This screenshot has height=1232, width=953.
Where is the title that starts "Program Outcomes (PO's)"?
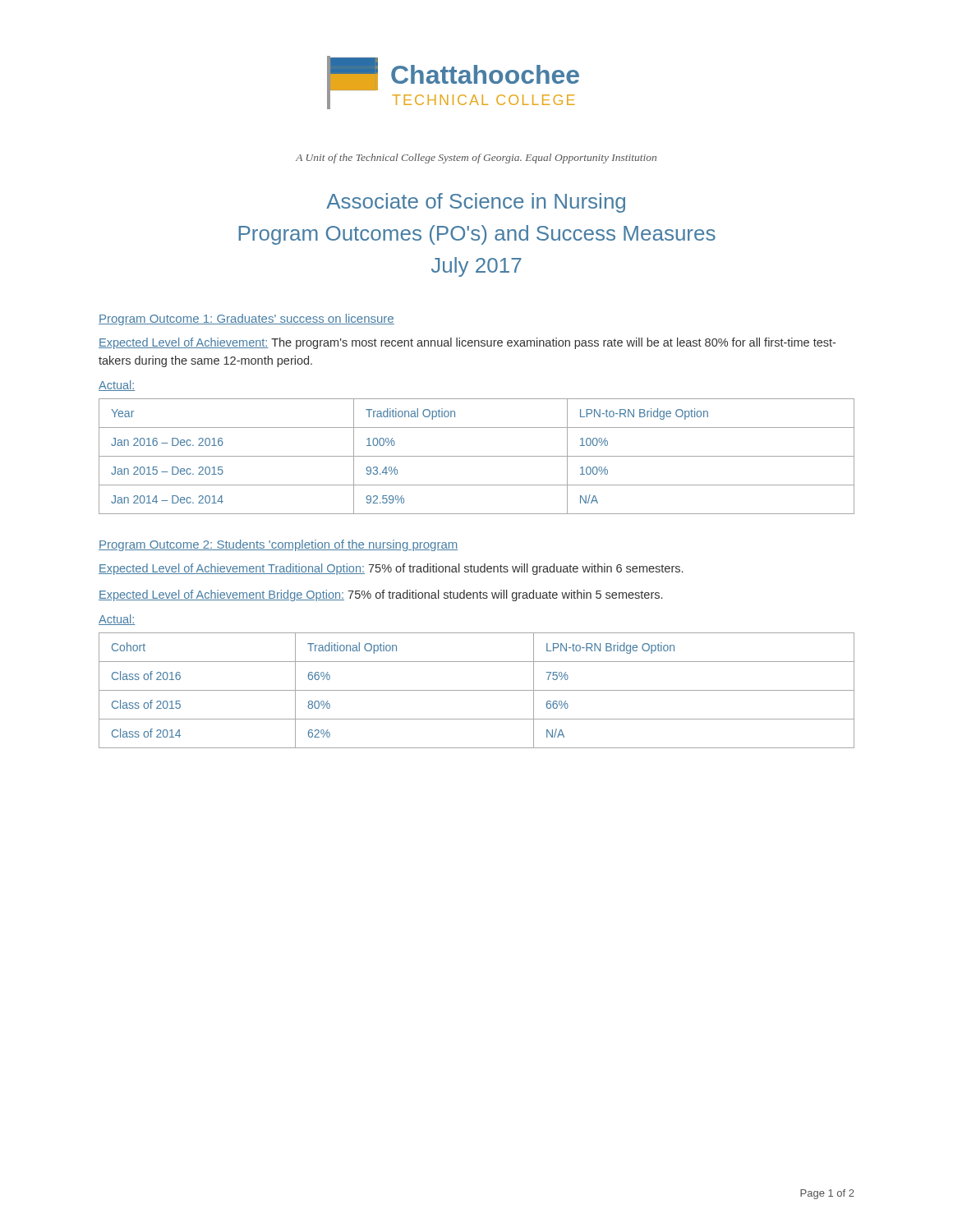click(x=476, y=233)
